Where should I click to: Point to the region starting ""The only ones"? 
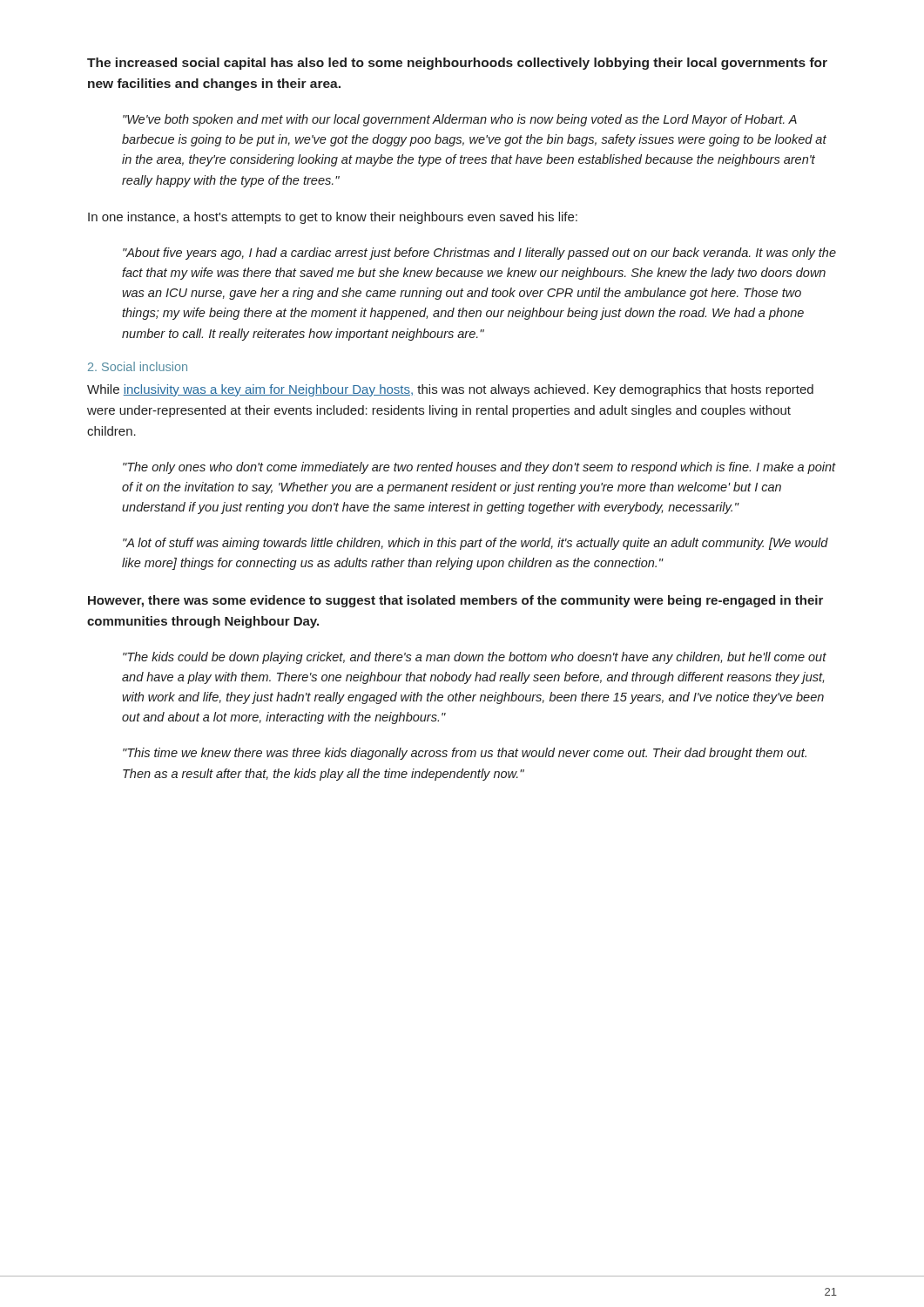(x=479, y=487)
